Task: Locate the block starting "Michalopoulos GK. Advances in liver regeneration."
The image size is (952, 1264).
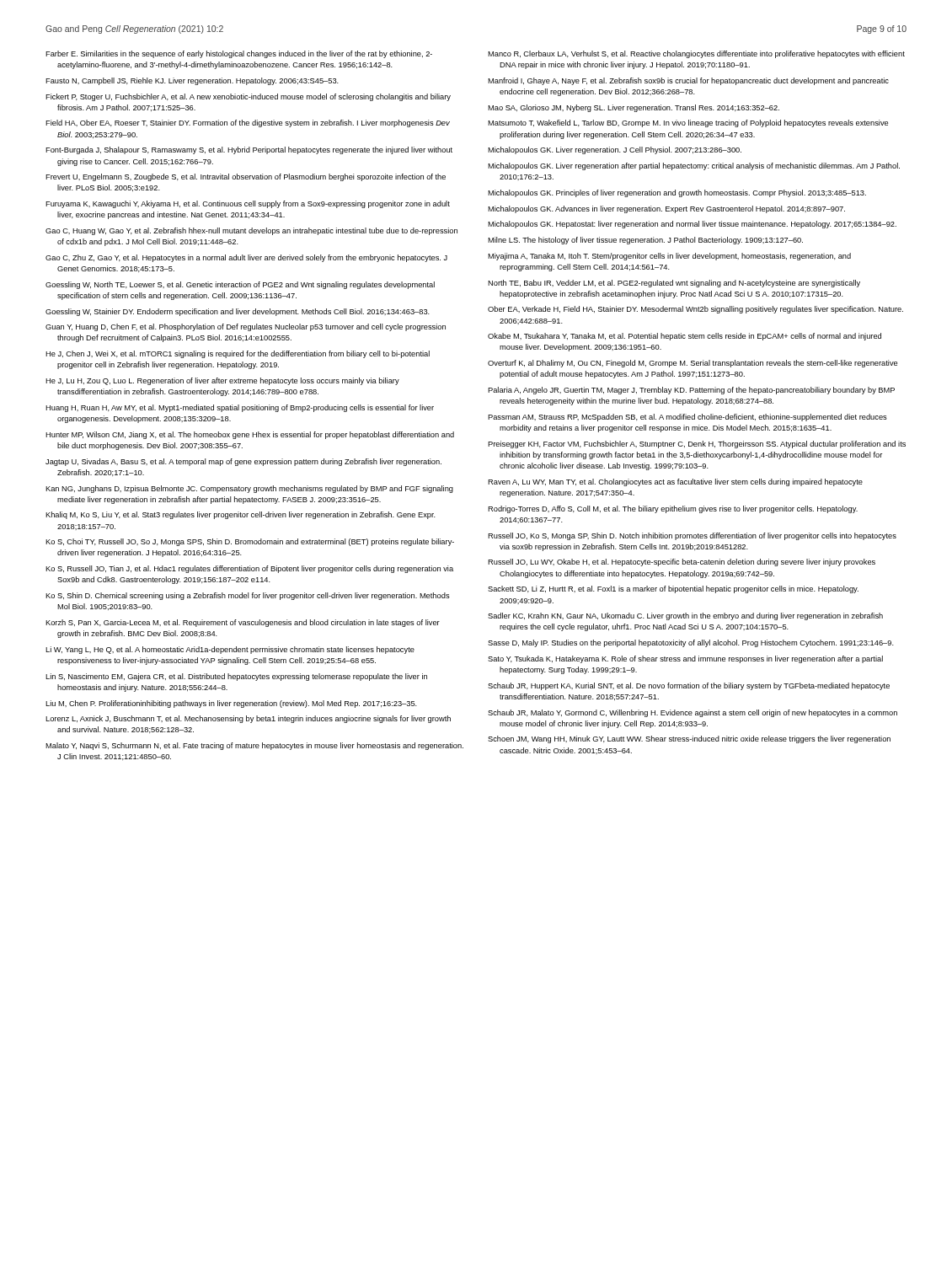Action: [x=667, y=209]
